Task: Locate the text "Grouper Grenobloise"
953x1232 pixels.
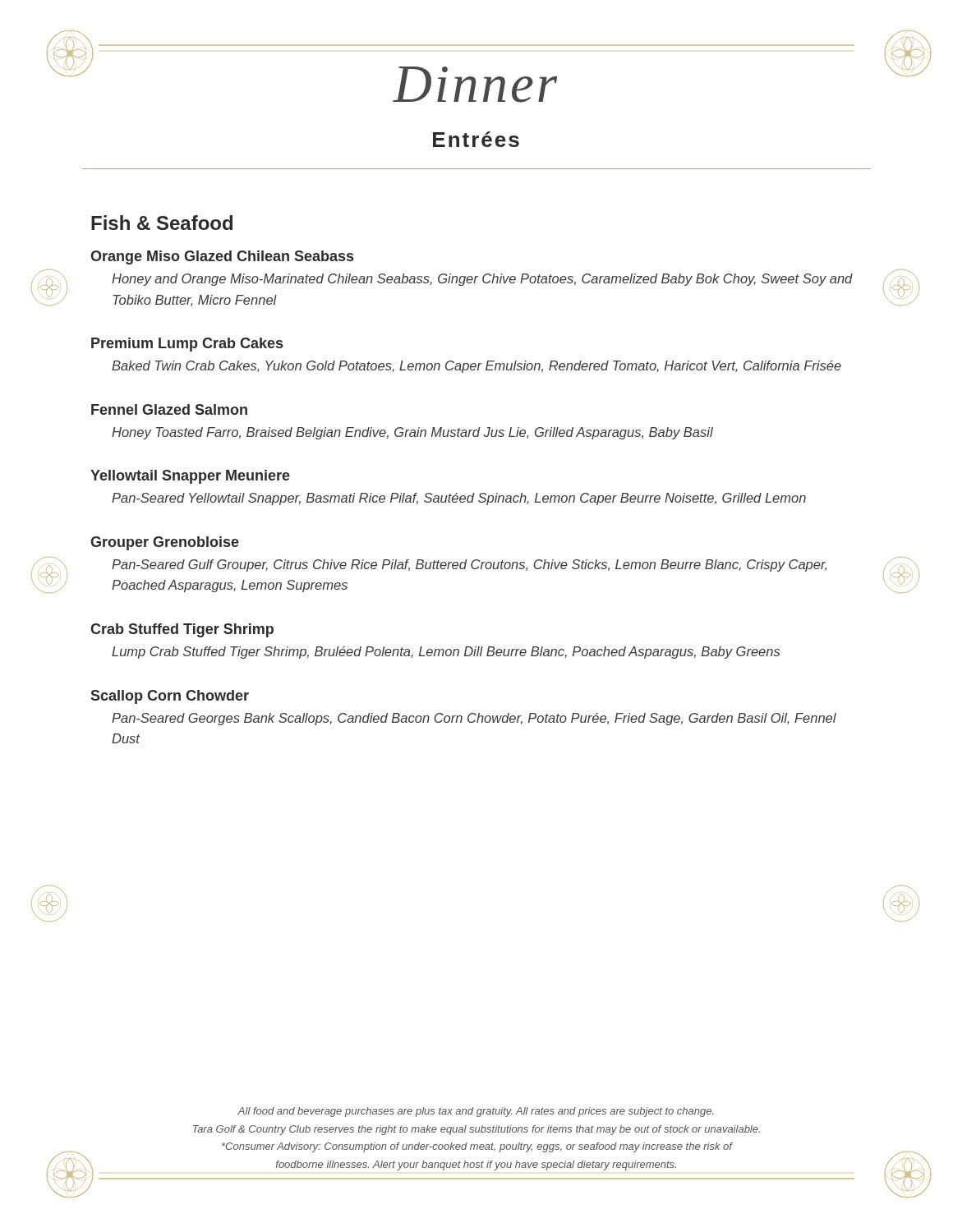Action: point(165,542)
